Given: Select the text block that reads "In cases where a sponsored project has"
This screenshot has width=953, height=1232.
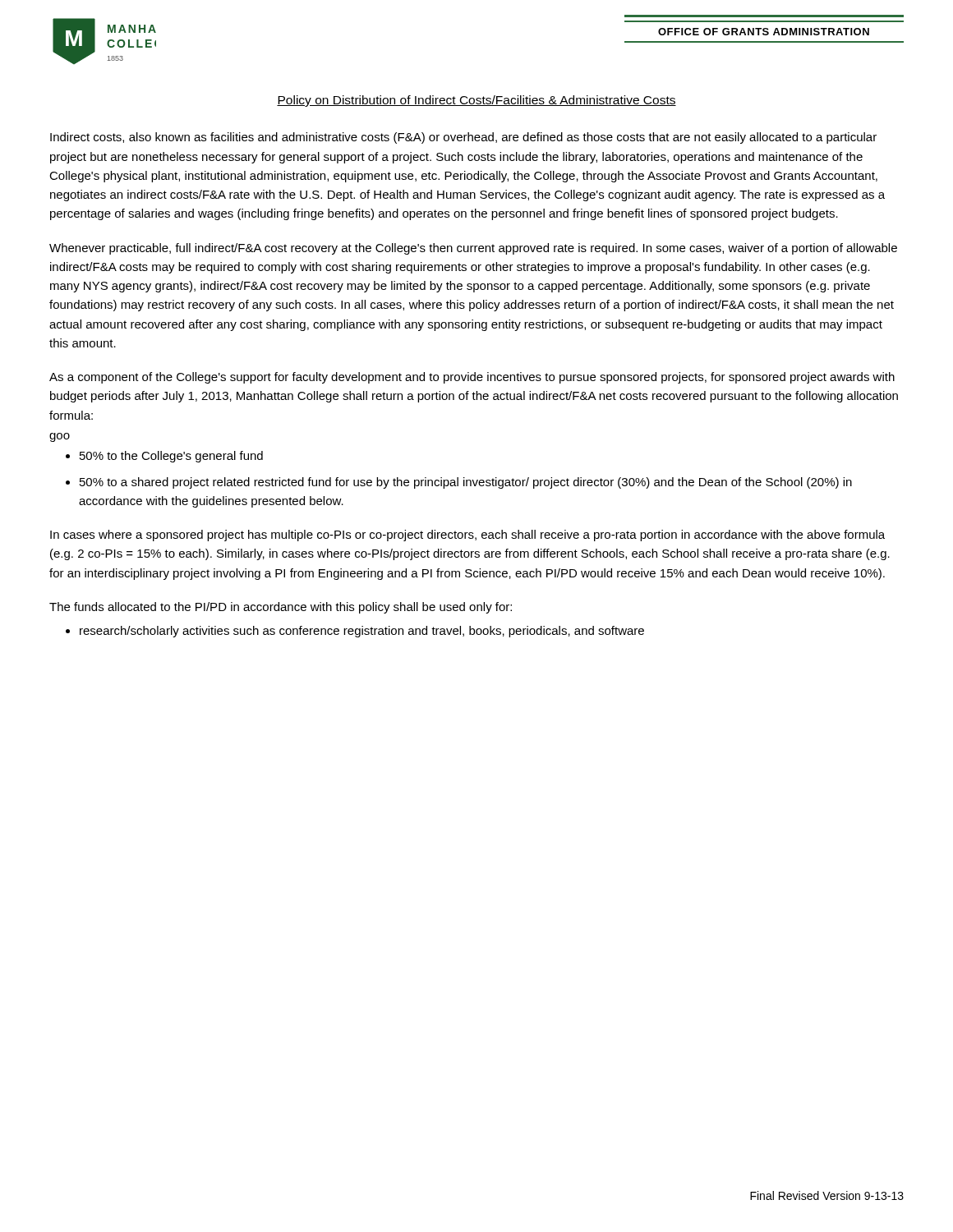Looking at the screenshot, I should [x=470, y=553].
